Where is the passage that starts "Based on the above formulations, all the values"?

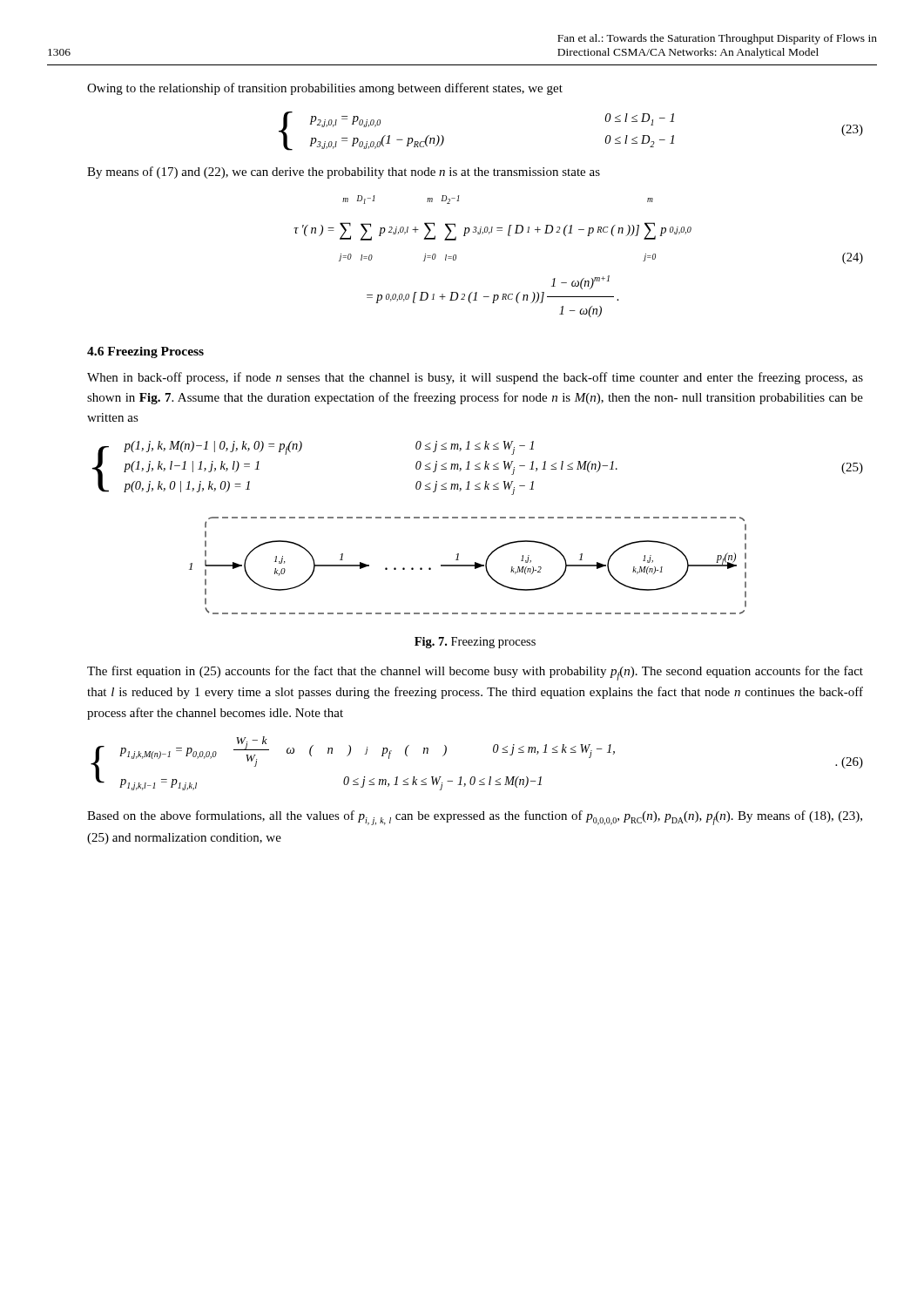[475, 826]
